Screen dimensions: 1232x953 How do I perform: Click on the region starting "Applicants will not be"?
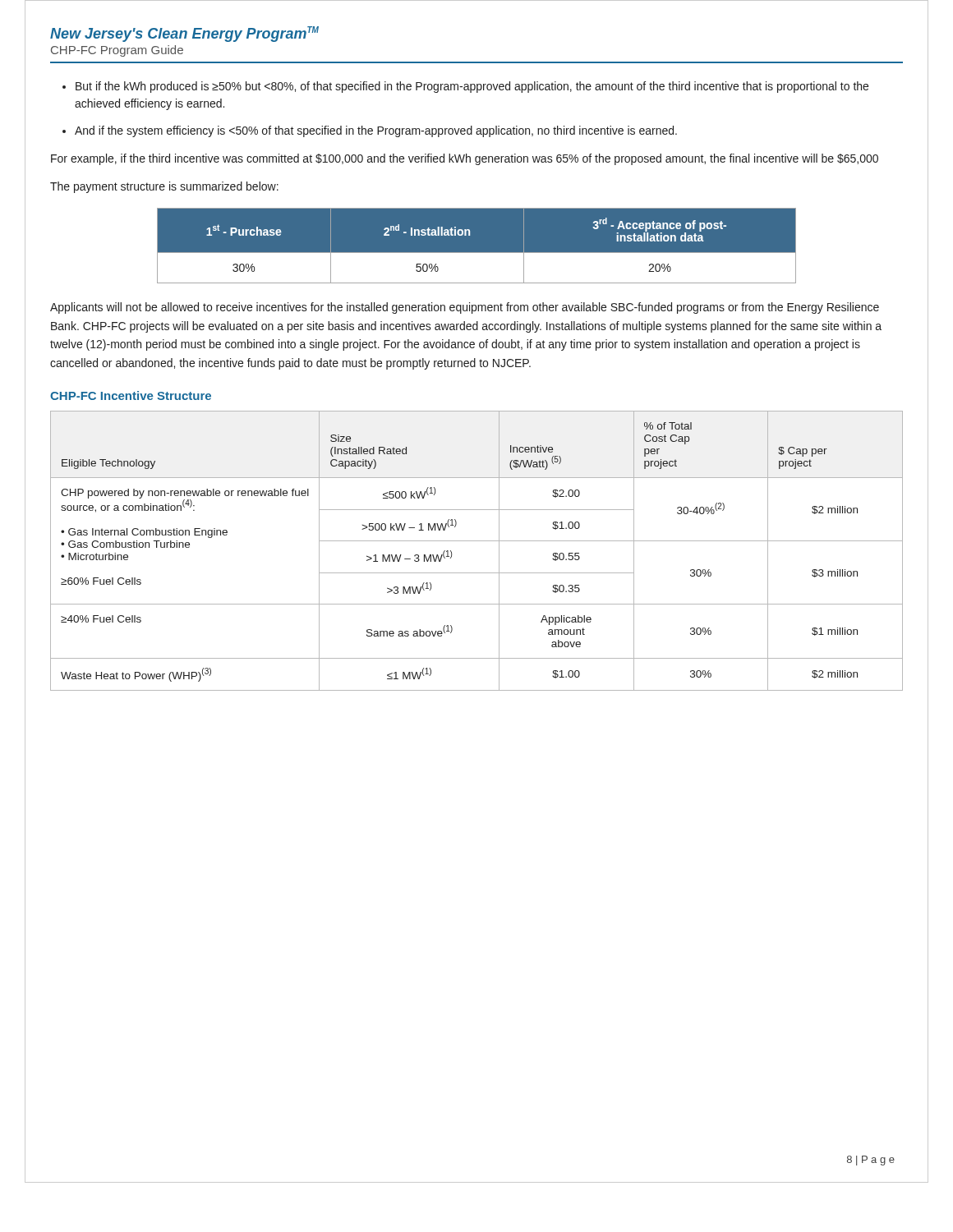(x=466, y=335)
